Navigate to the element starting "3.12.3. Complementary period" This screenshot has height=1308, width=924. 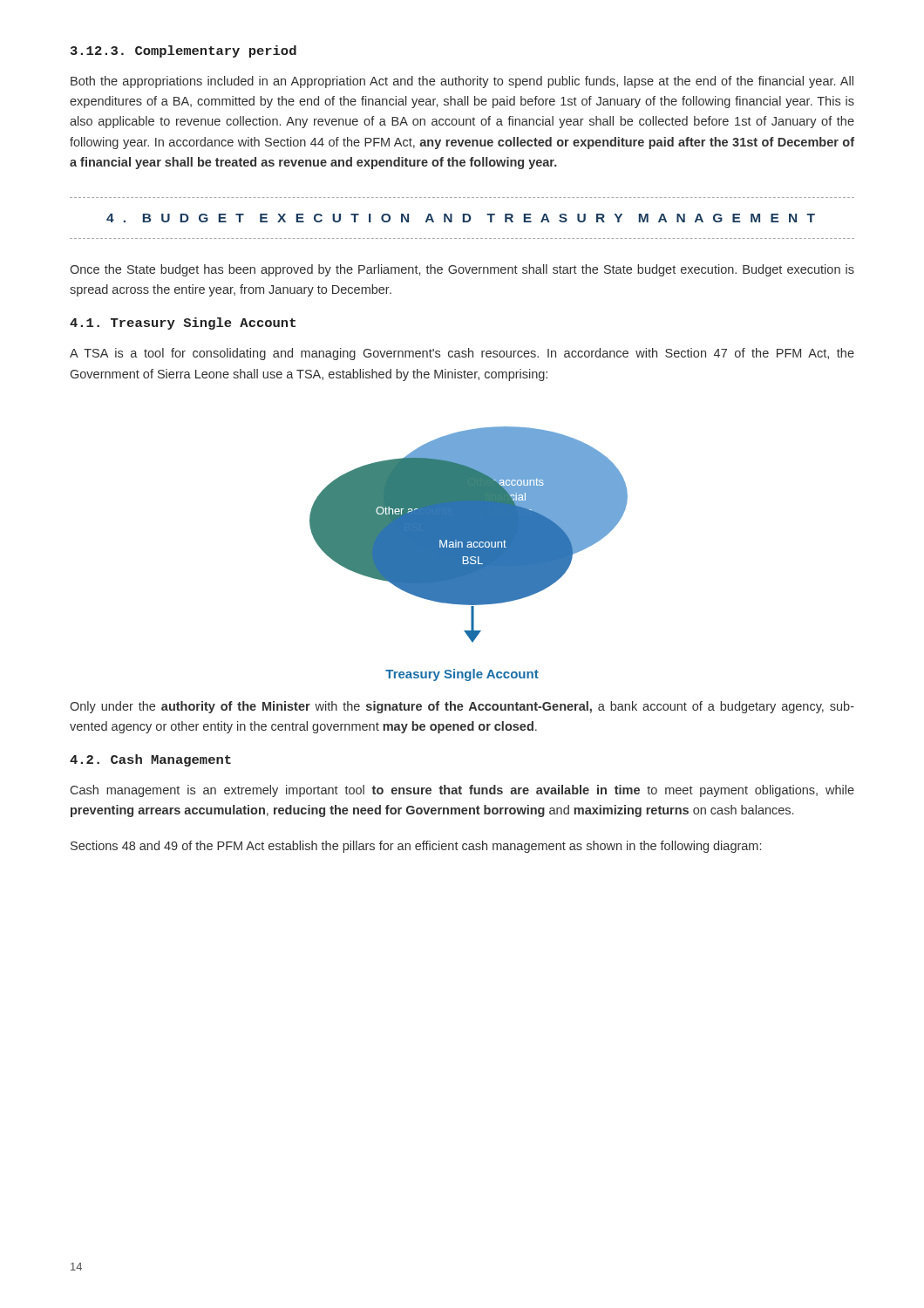point(183,51)
